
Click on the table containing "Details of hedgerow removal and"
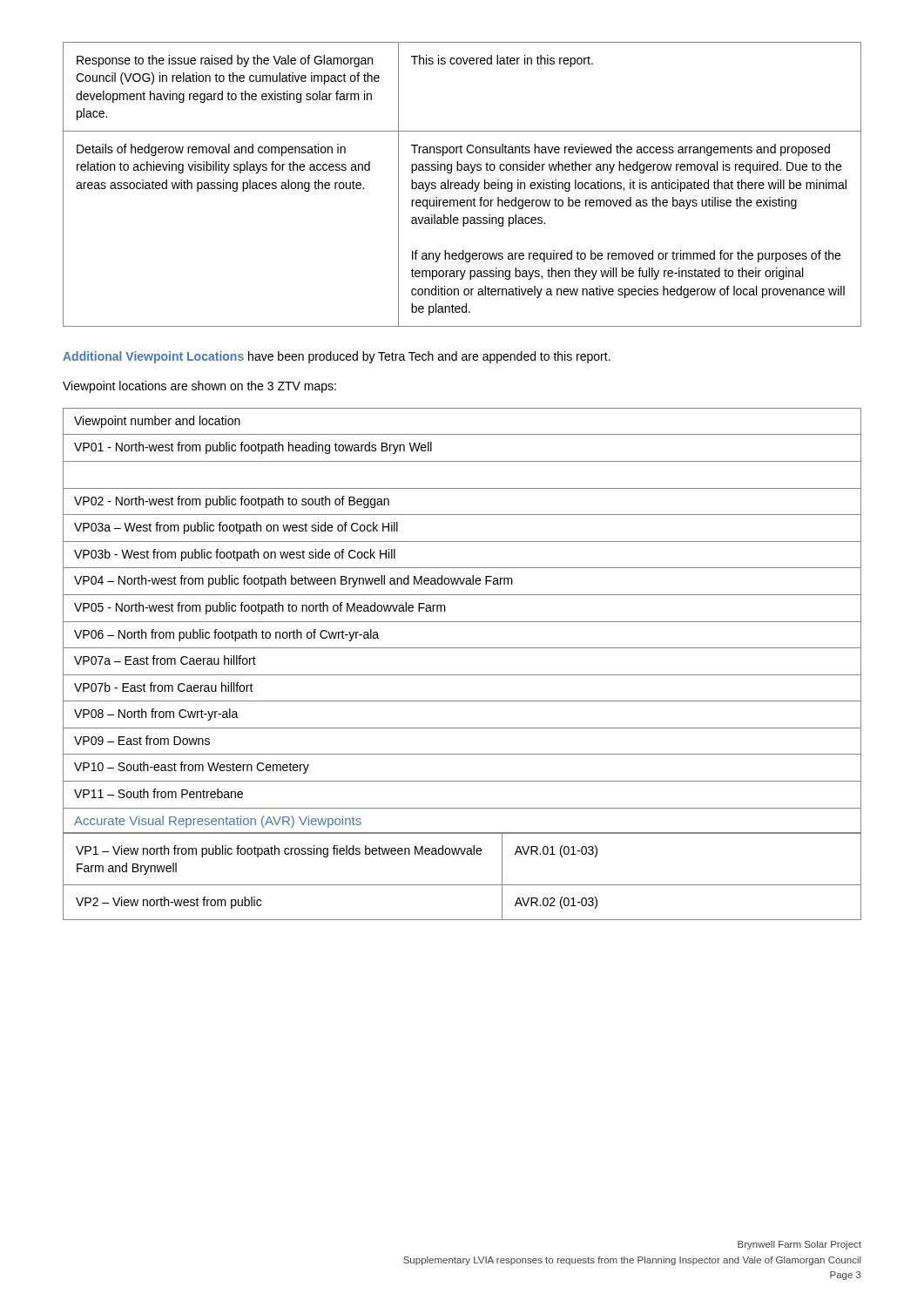coord(462,184)
